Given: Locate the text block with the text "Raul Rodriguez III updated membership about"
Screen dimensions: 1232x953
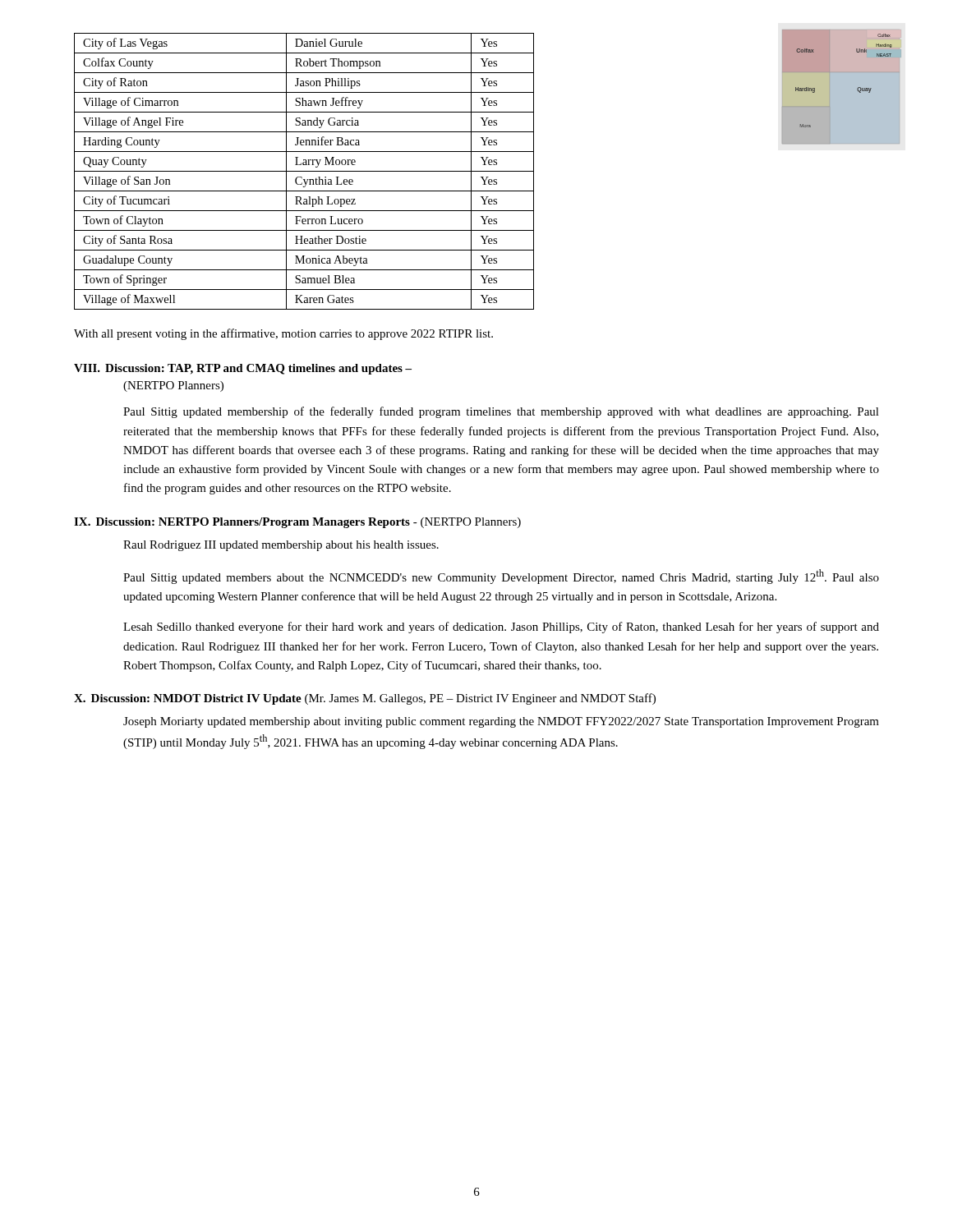Looking at the screenshot, I should [281, 544].
